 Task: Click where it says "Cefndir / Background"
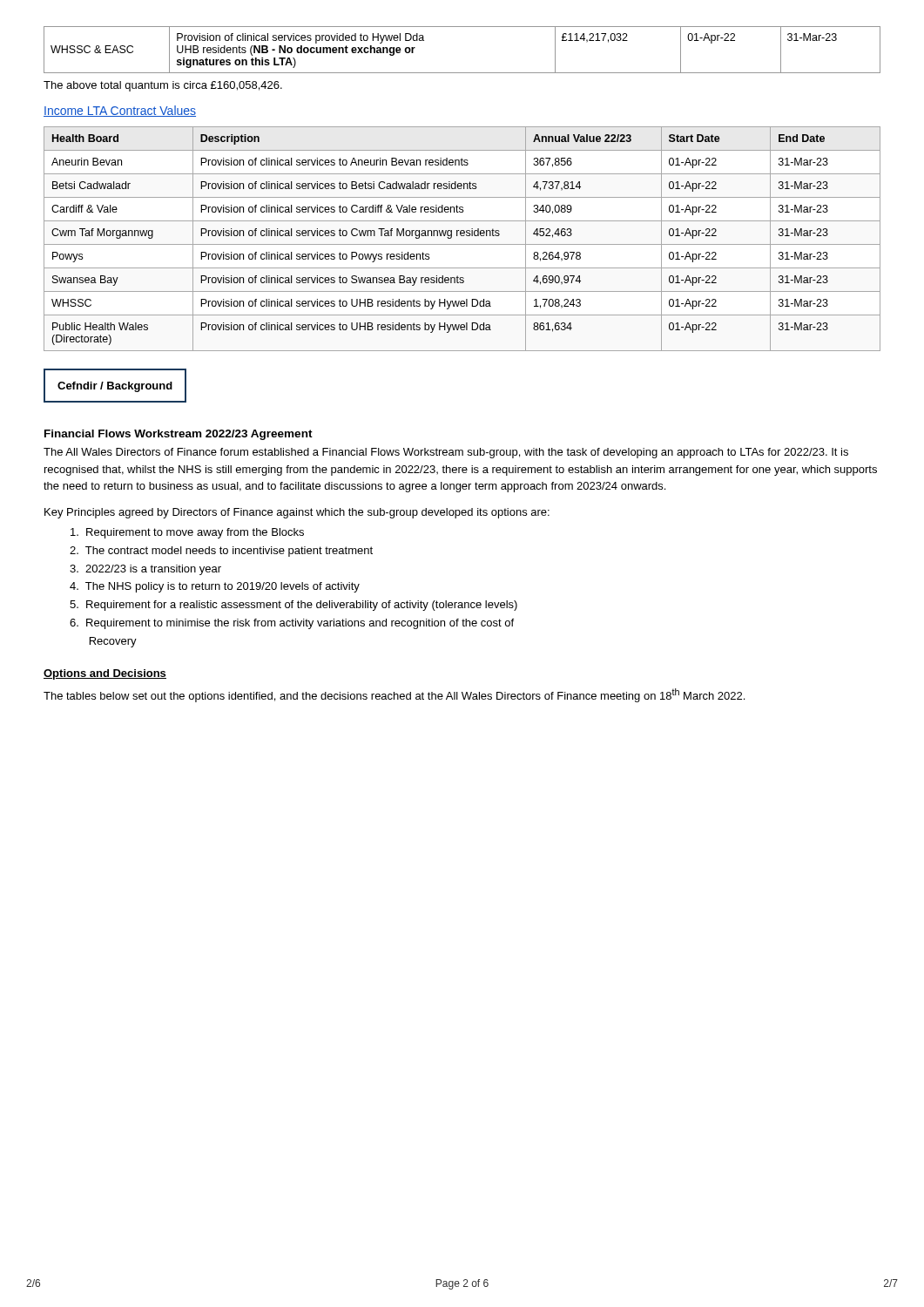pyautogui.click(x=115, y=386)
